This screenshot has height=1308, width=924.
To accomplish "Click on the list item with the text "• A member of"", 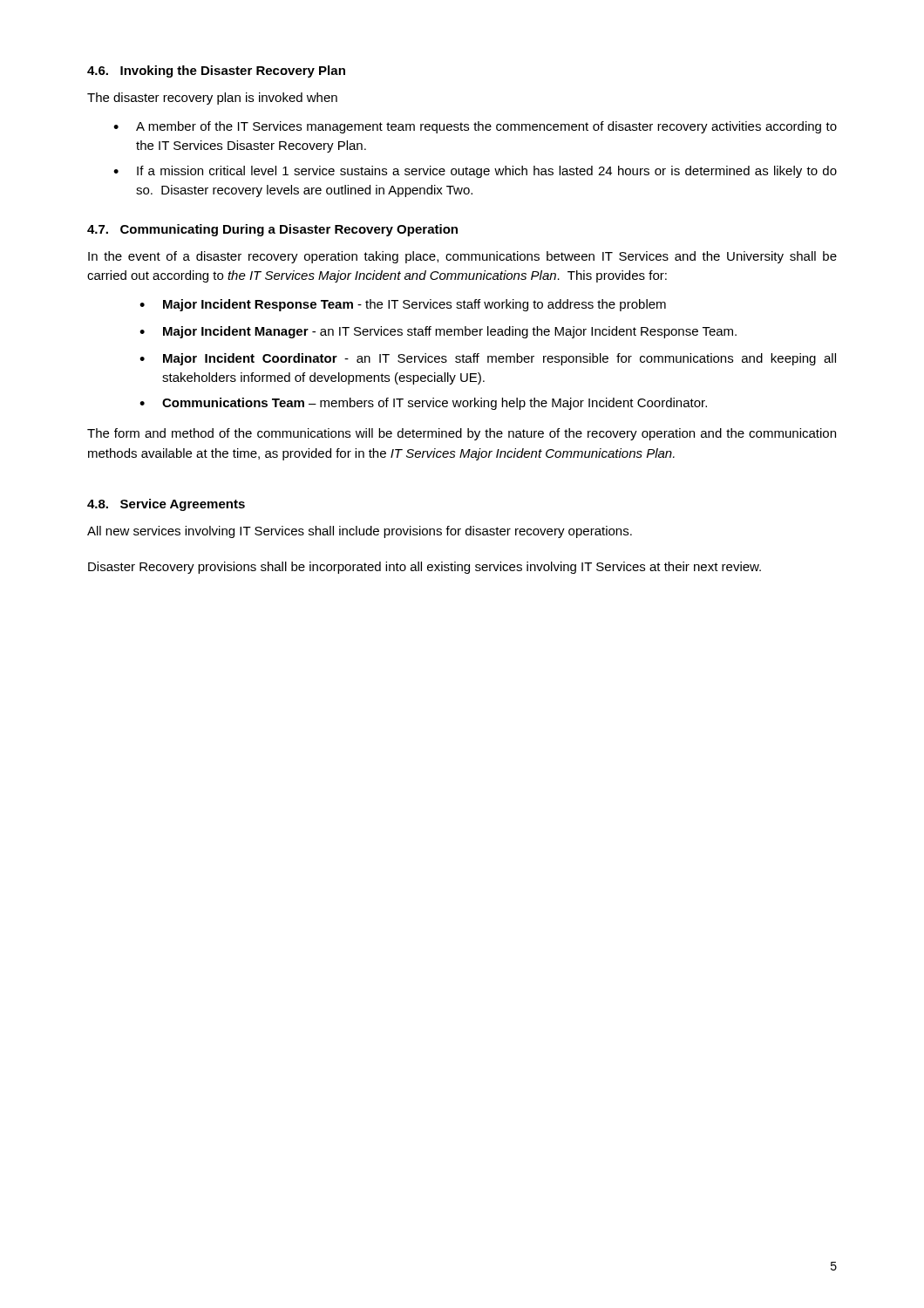I will point(475,136).
